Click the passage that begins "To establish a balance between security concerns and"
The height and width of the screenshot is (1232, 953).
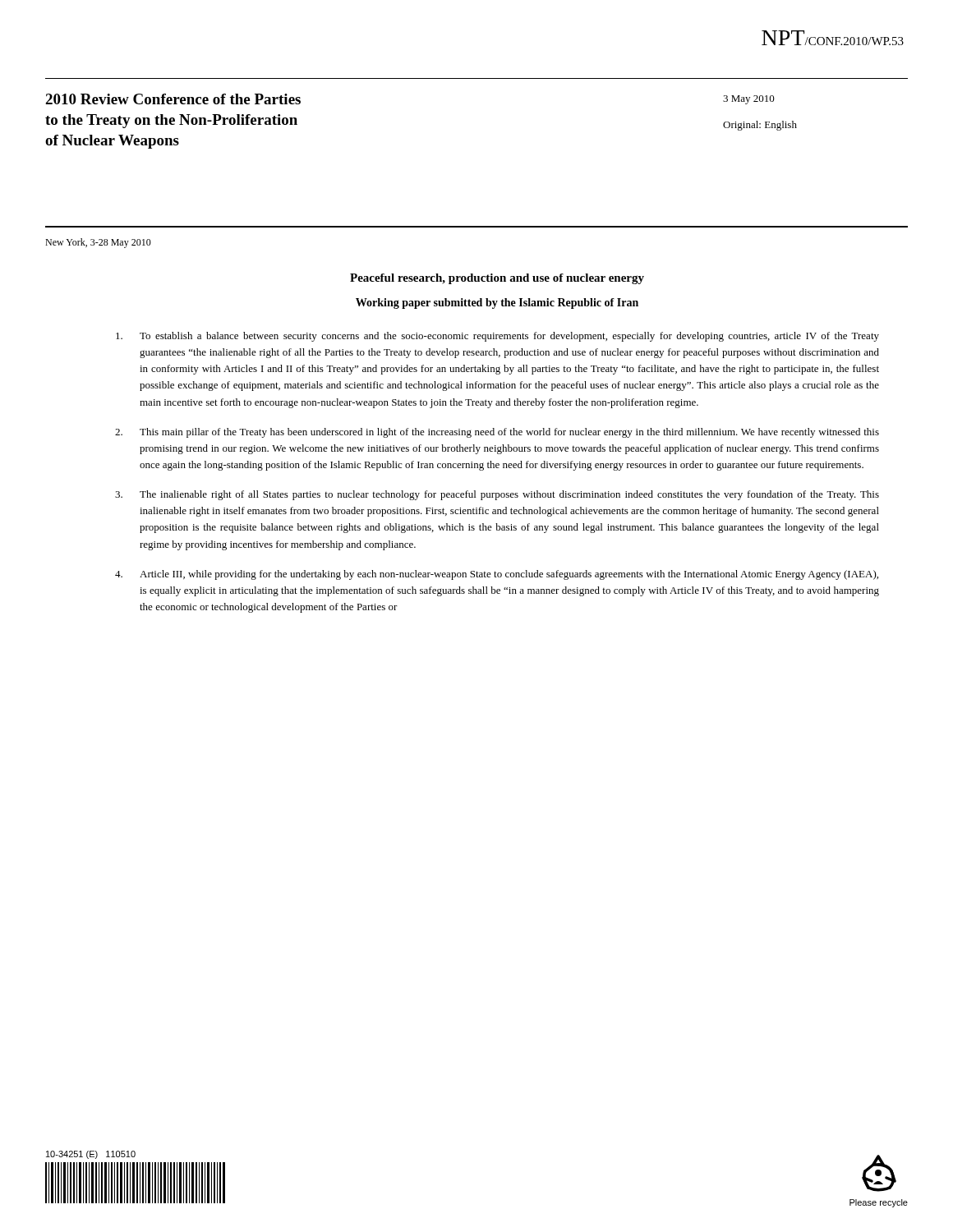pyautogui.click(x=497, y=369)
